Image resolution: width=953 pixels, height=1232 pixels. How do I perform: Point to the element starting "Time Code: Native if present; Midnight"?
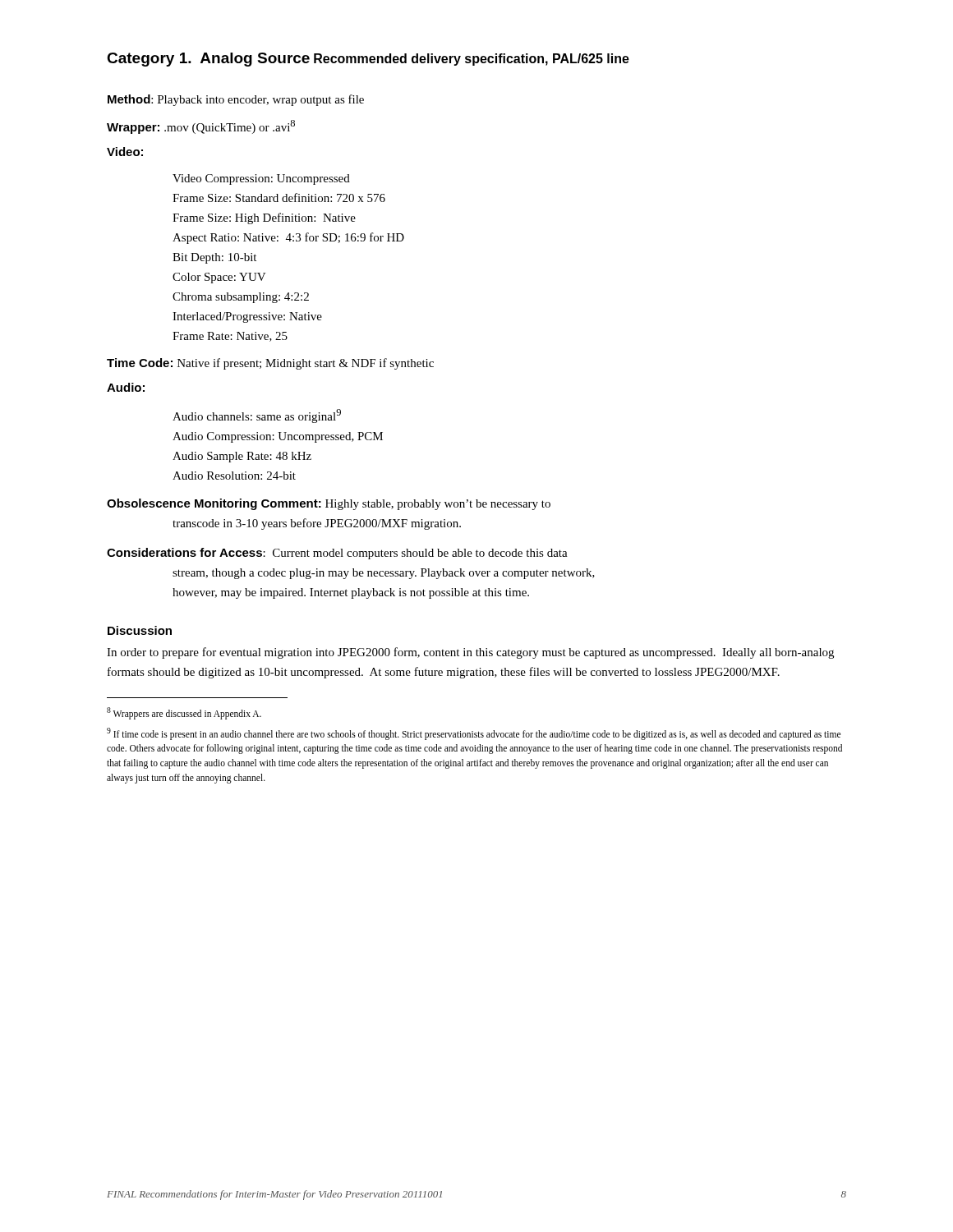[271, 362]
